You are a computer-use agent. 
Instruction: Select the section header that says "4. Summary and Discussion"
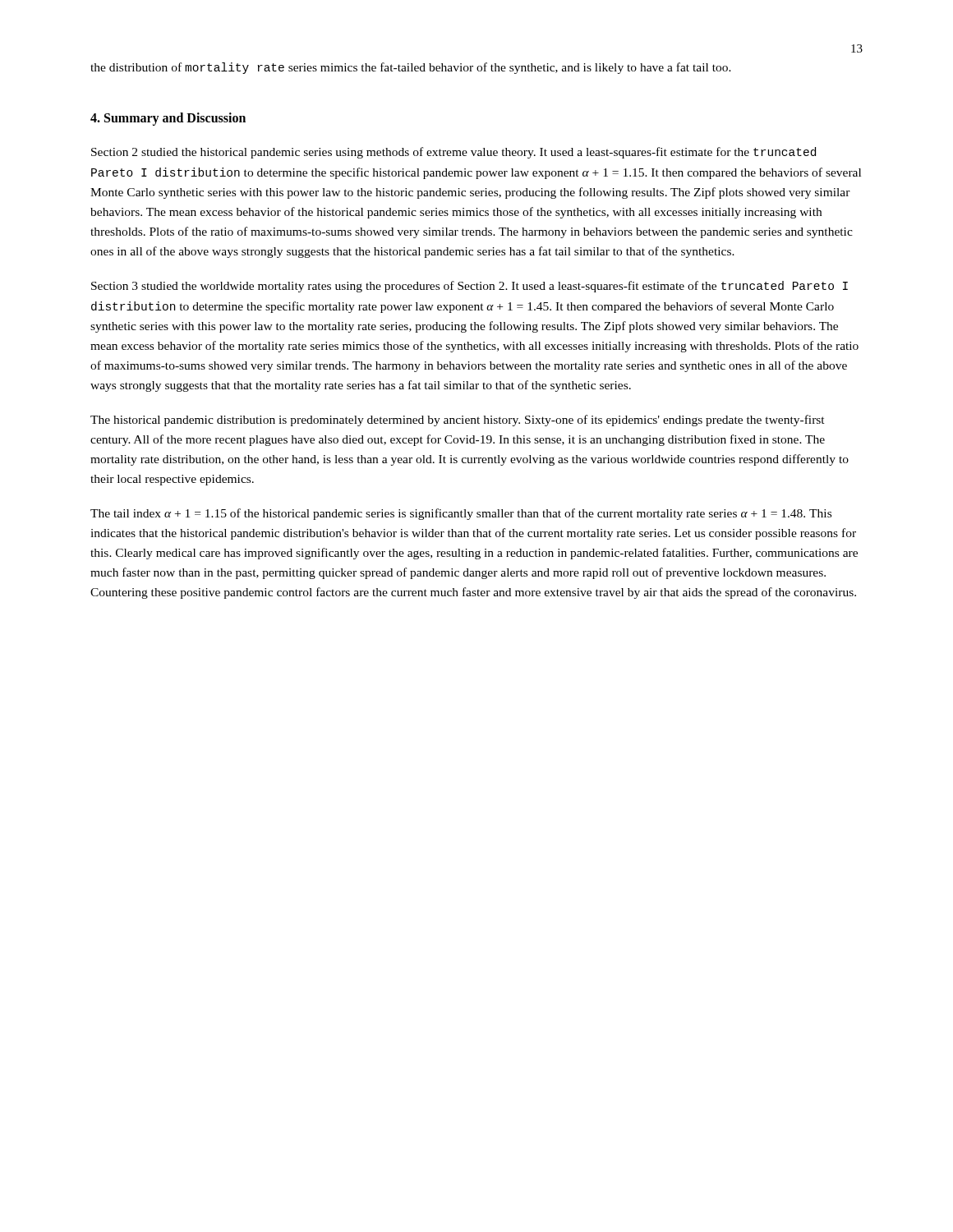pyautogui.click(x=168, y=118)
